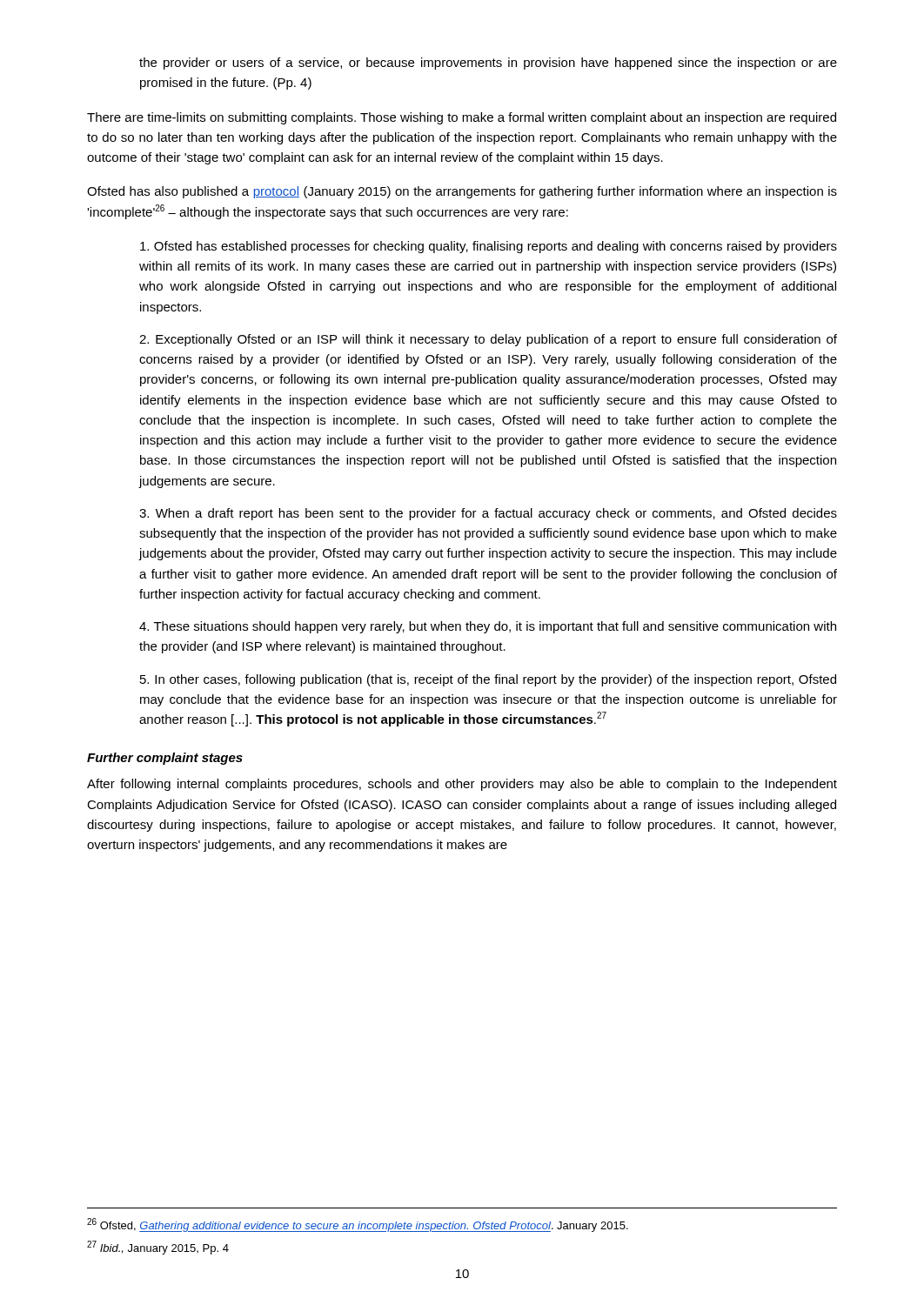Select the region starting "Further complaint stages"
This screenshot has width=924, height=1305.
165,758
